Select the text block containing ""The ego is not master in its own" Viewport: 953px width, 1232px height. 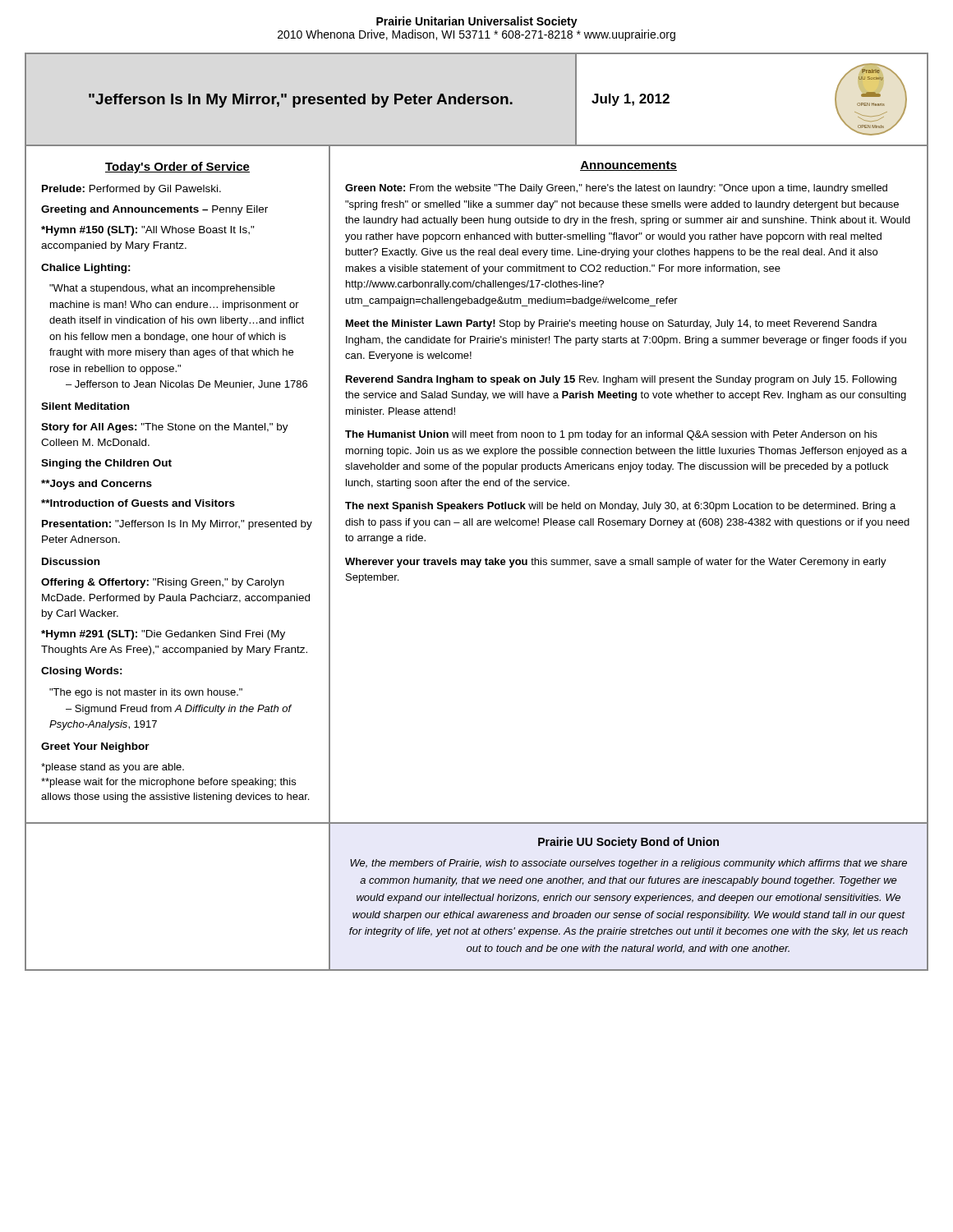[170, 708]
